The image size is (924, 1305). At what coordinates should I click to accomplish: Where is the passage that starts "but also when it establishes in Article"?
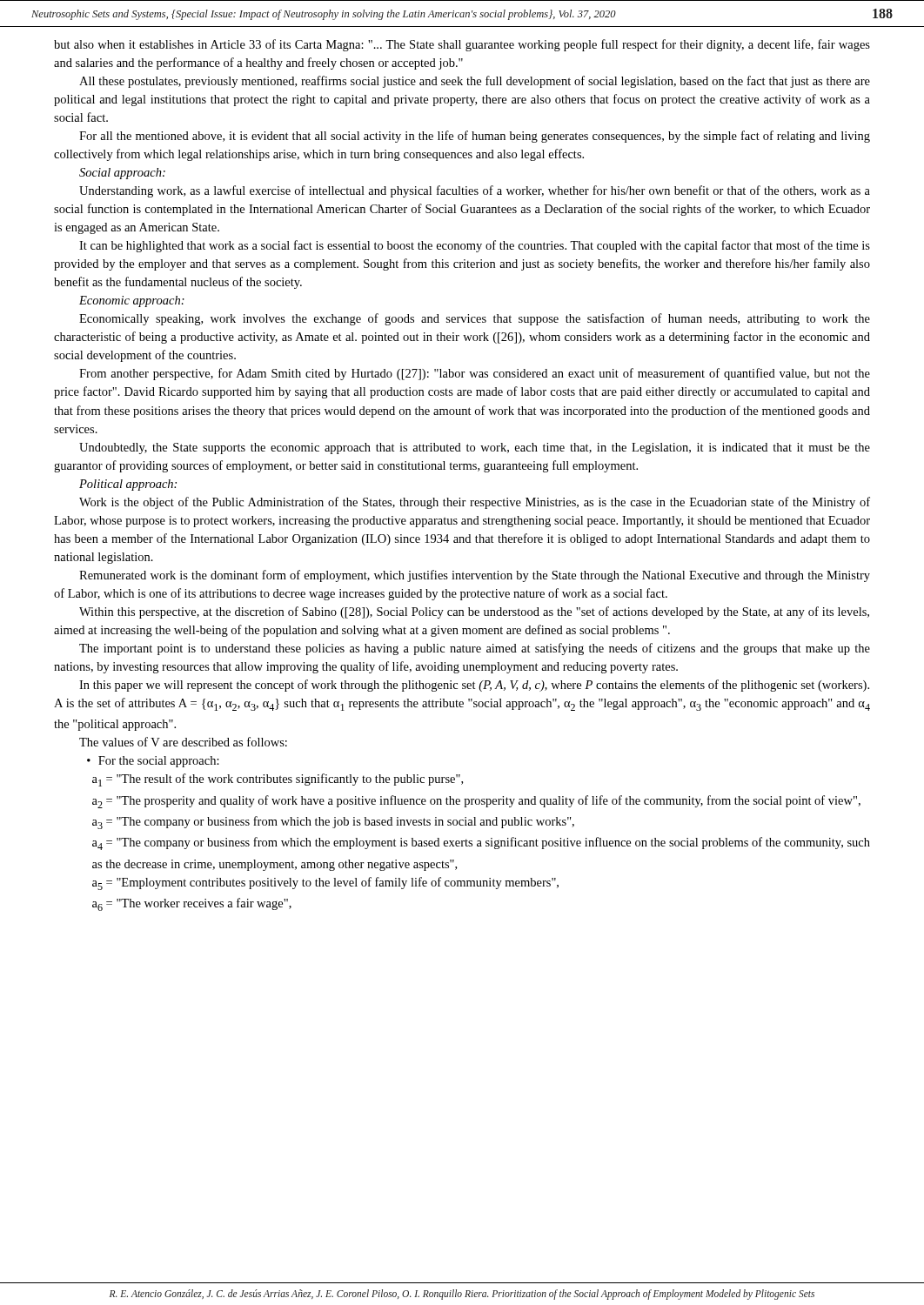462,54
